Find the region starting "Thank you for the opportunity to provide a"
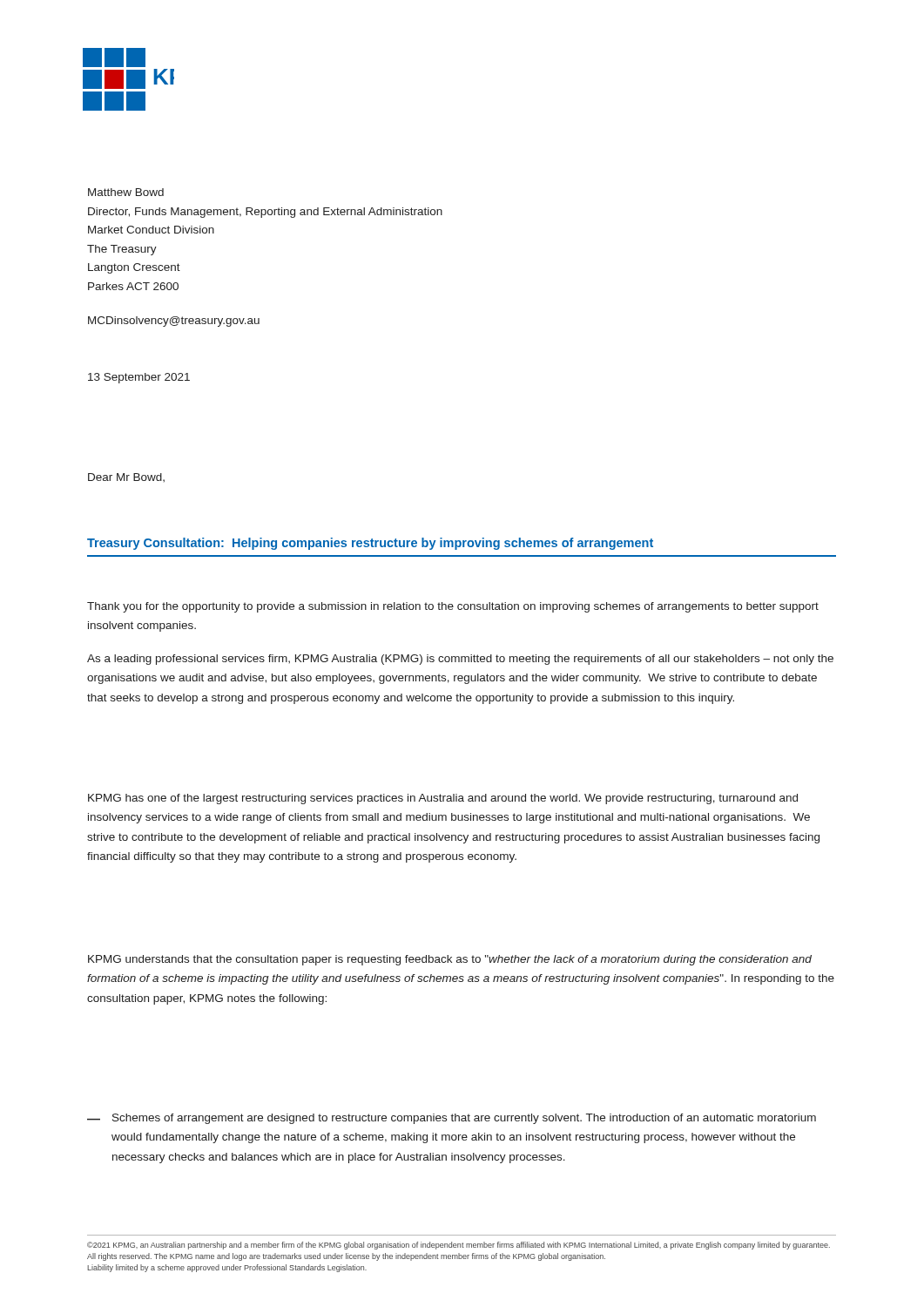Viewport: 924px width, 1307px height. point(453,616)
